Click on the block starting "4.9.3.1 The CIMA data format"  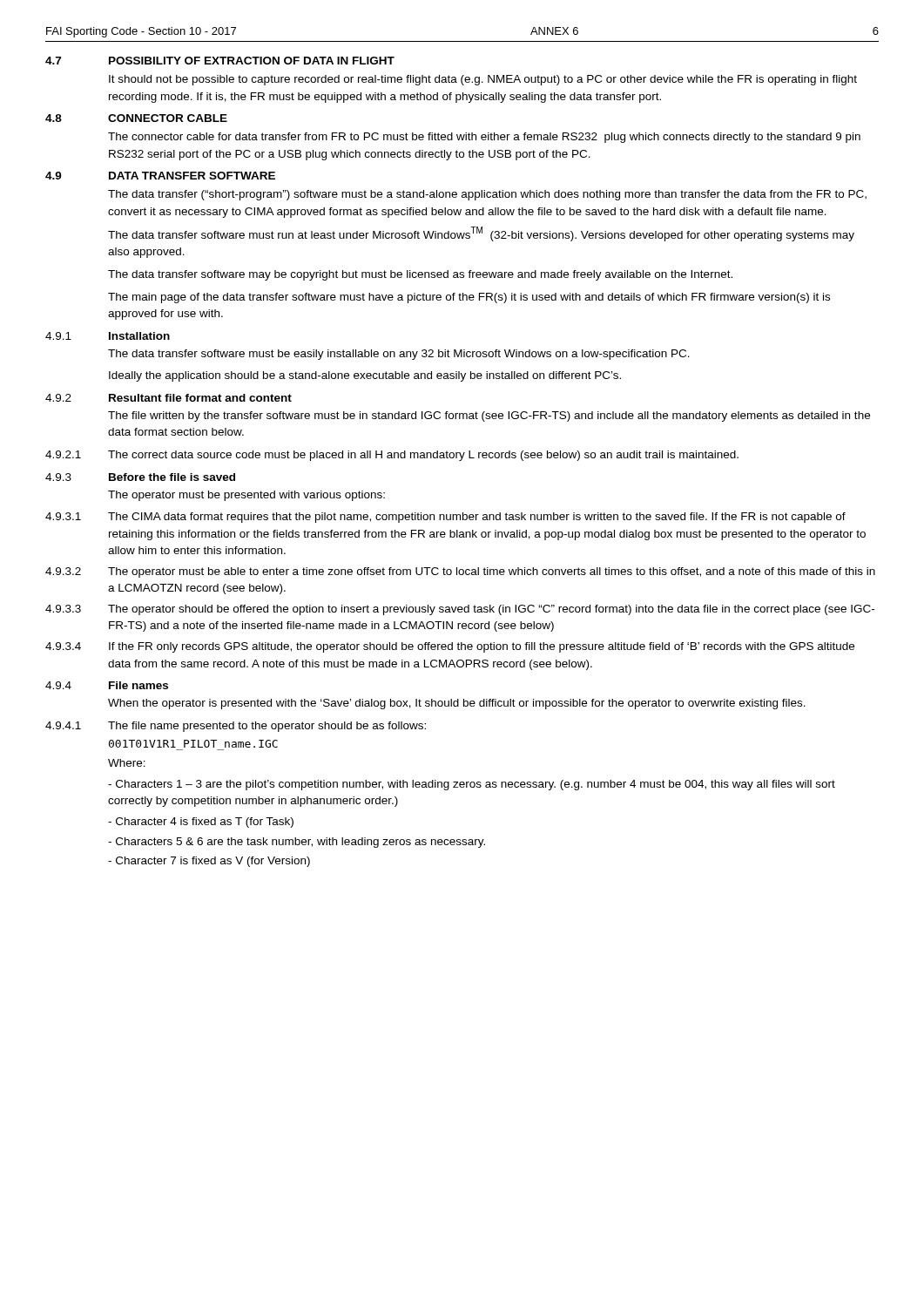pyautogui.click(x=462, y=534)
